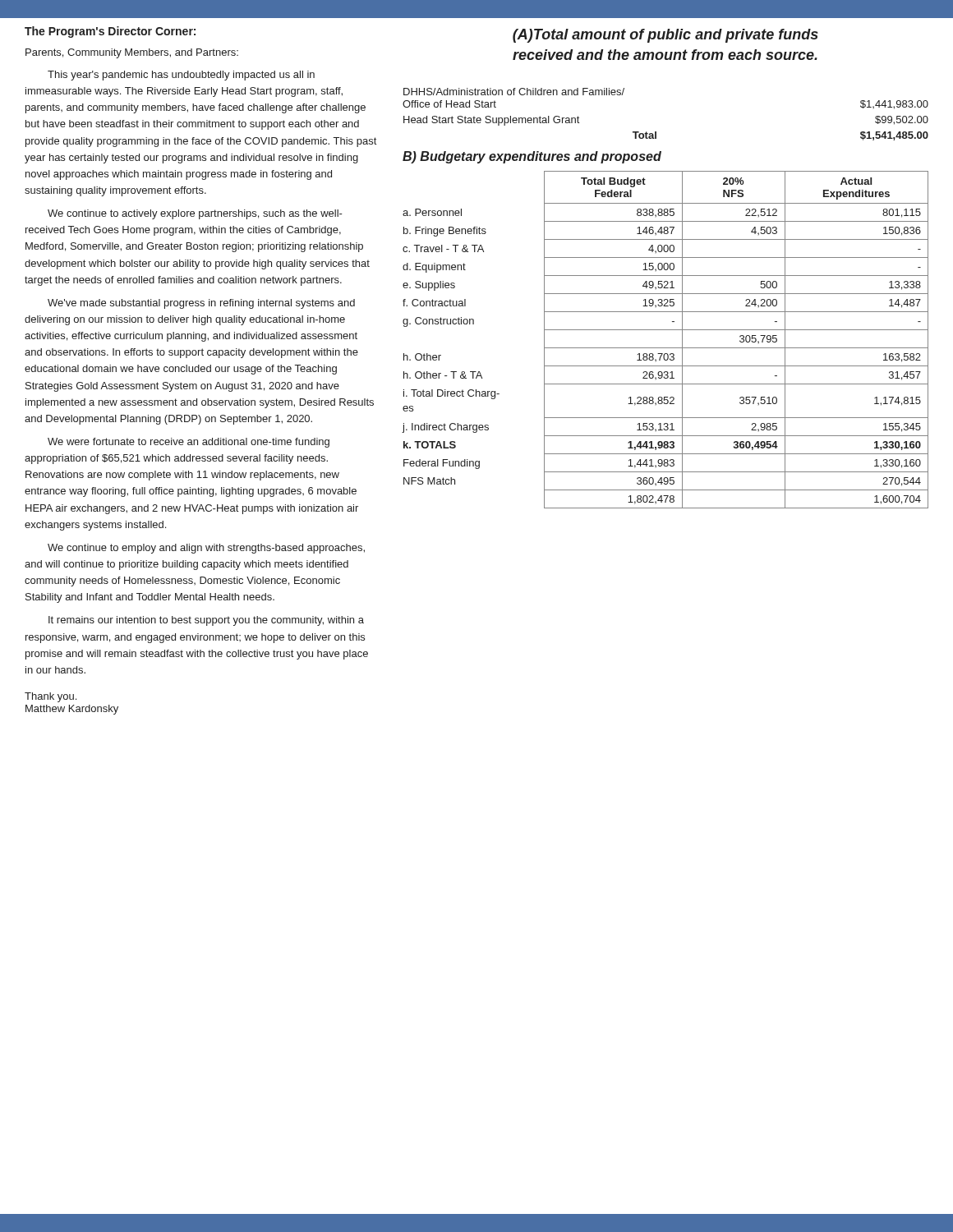Point to the passage starting "This year's pandemic has undoubtedly impacted"
Screen dimensions: 1232x953
(201, 372)
